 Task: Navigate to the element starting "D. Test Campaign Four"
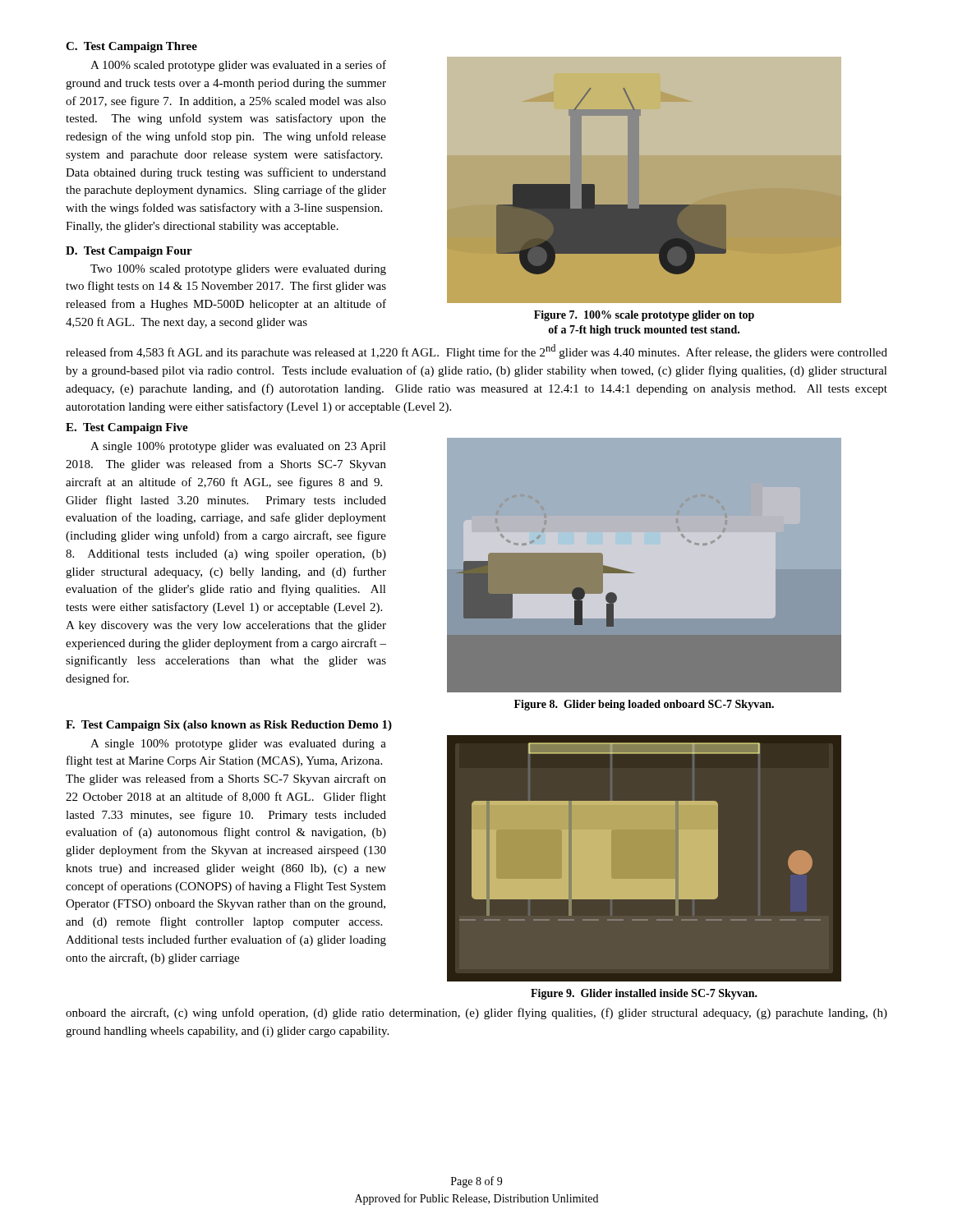click(x=129, y=250)
